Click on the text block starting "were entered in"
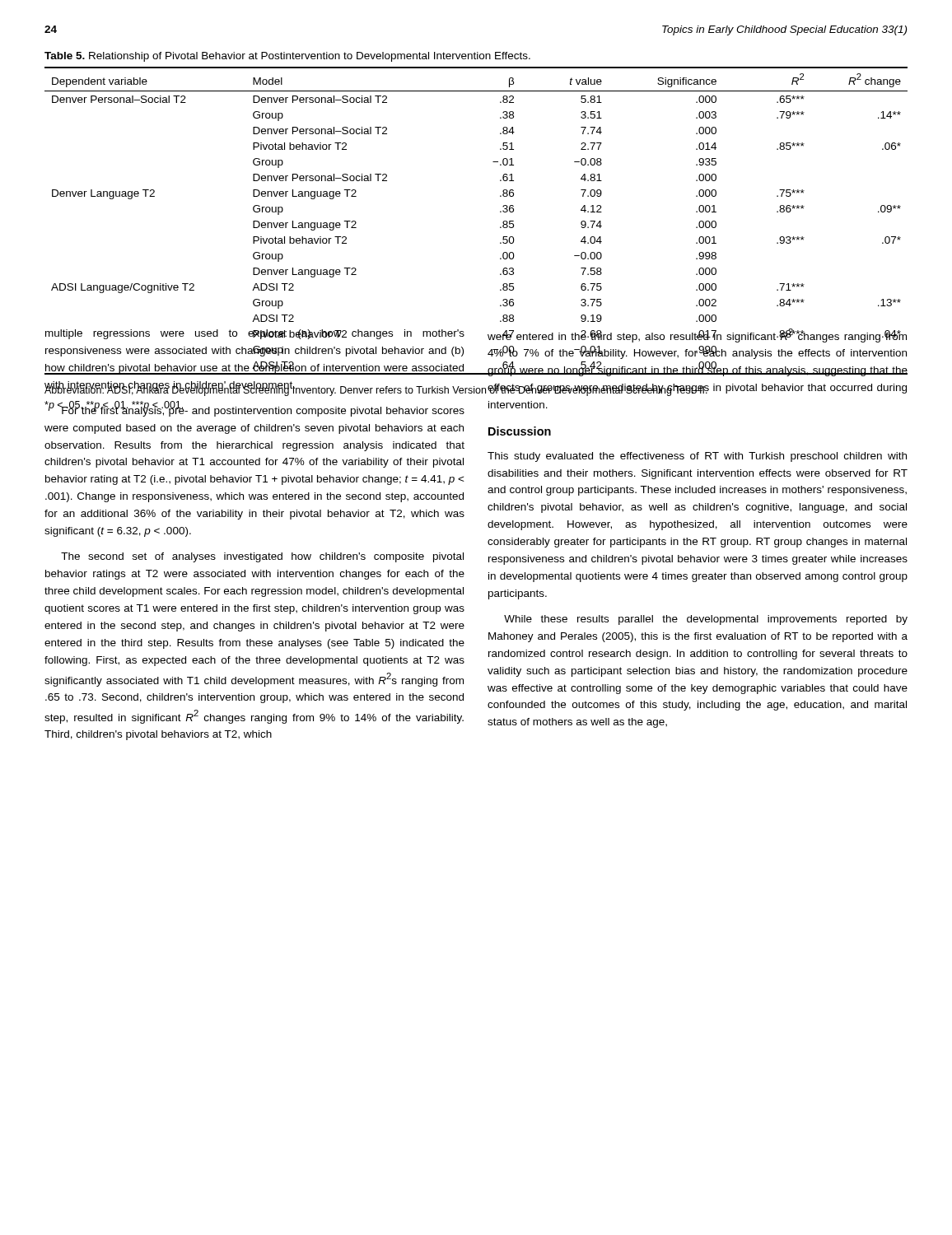This screenshot has height=1235, width=952. click(698, 370)
